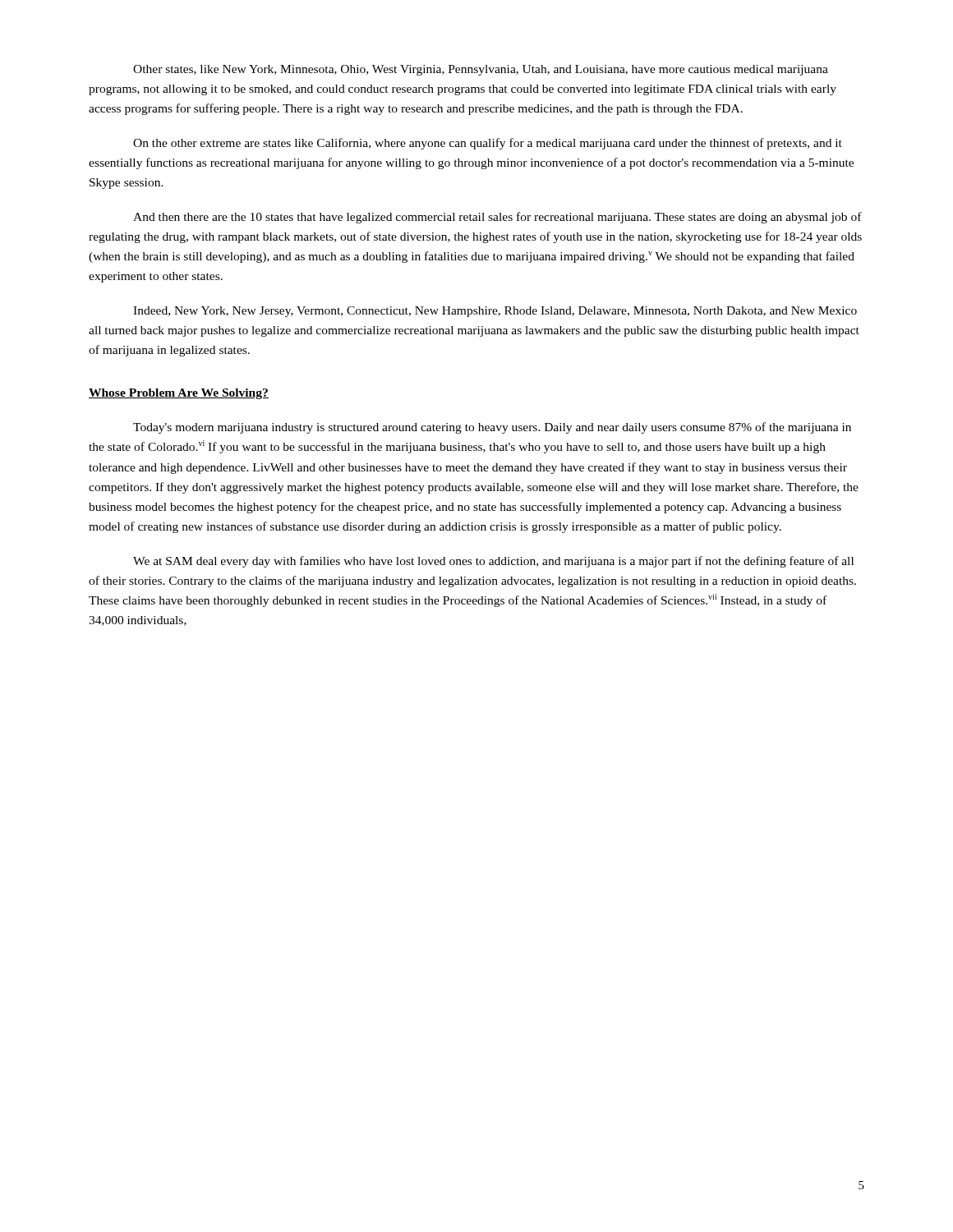
Task: Point to the text block starting "Today's modern marijuana"
Action: 474,476
